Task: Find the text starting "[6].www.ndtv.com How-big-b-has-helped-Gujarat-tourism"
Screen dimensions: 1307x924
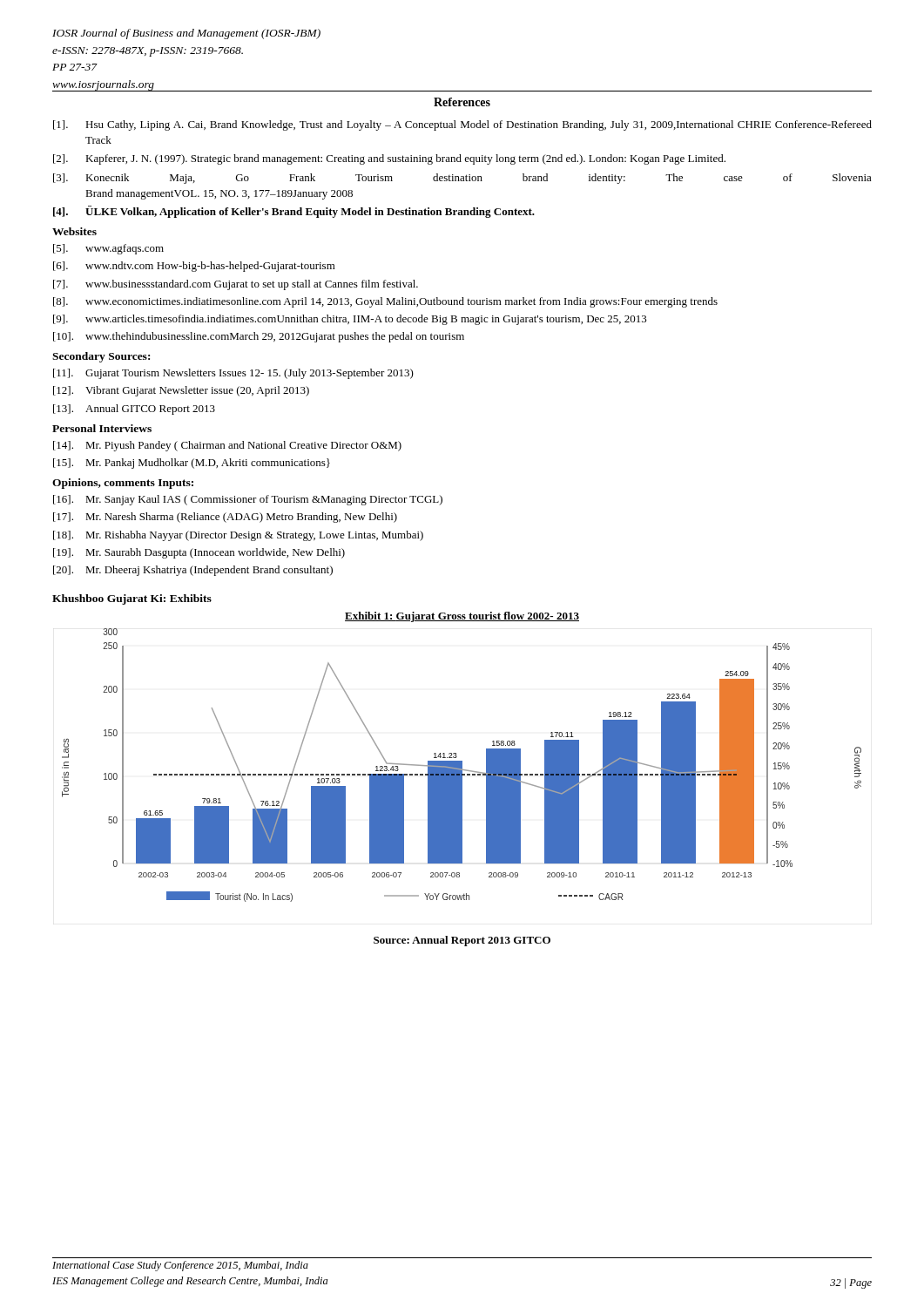Action: click(194, 267)
